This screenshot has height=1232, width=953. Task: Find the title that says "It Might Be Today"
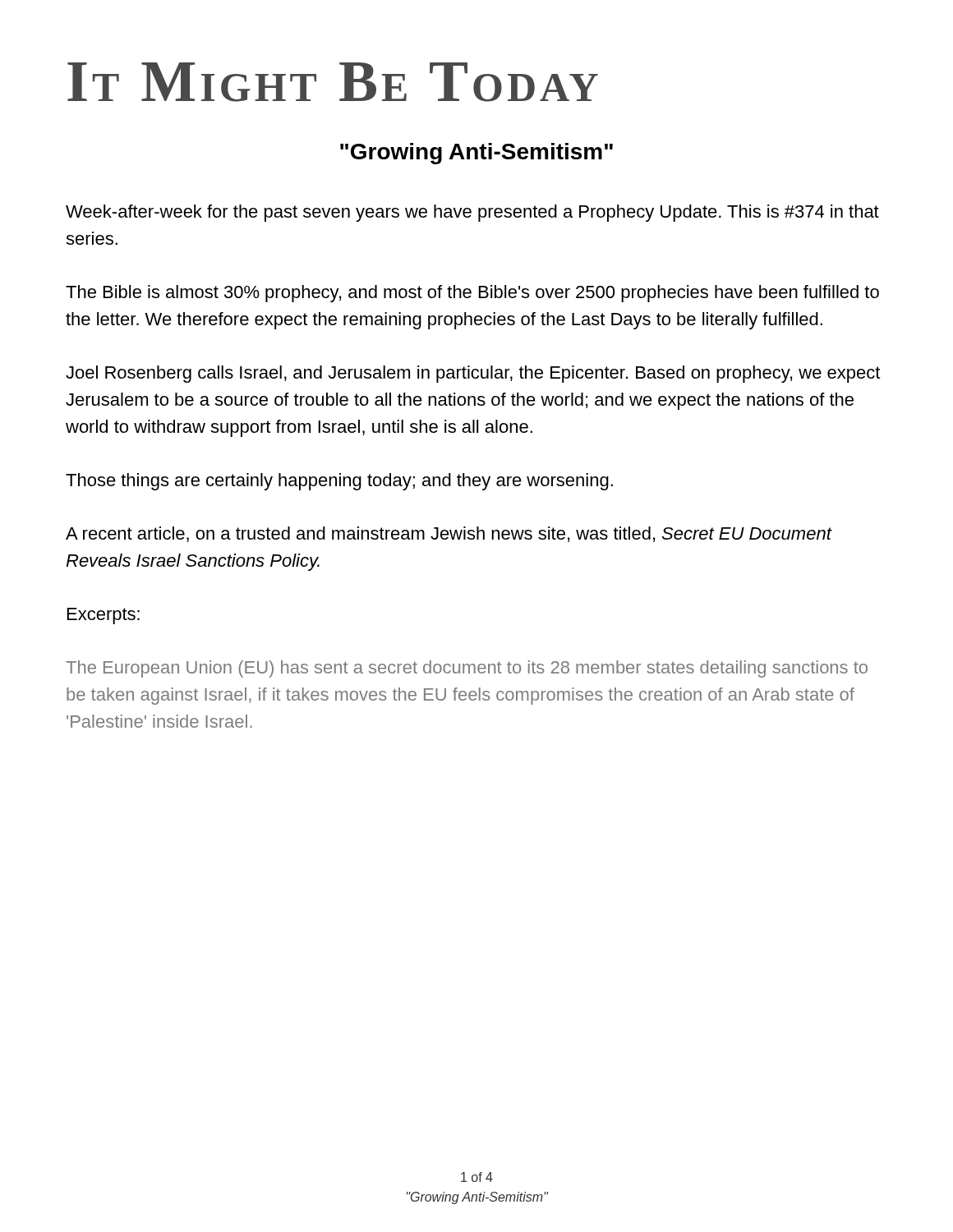pos(334,82)
